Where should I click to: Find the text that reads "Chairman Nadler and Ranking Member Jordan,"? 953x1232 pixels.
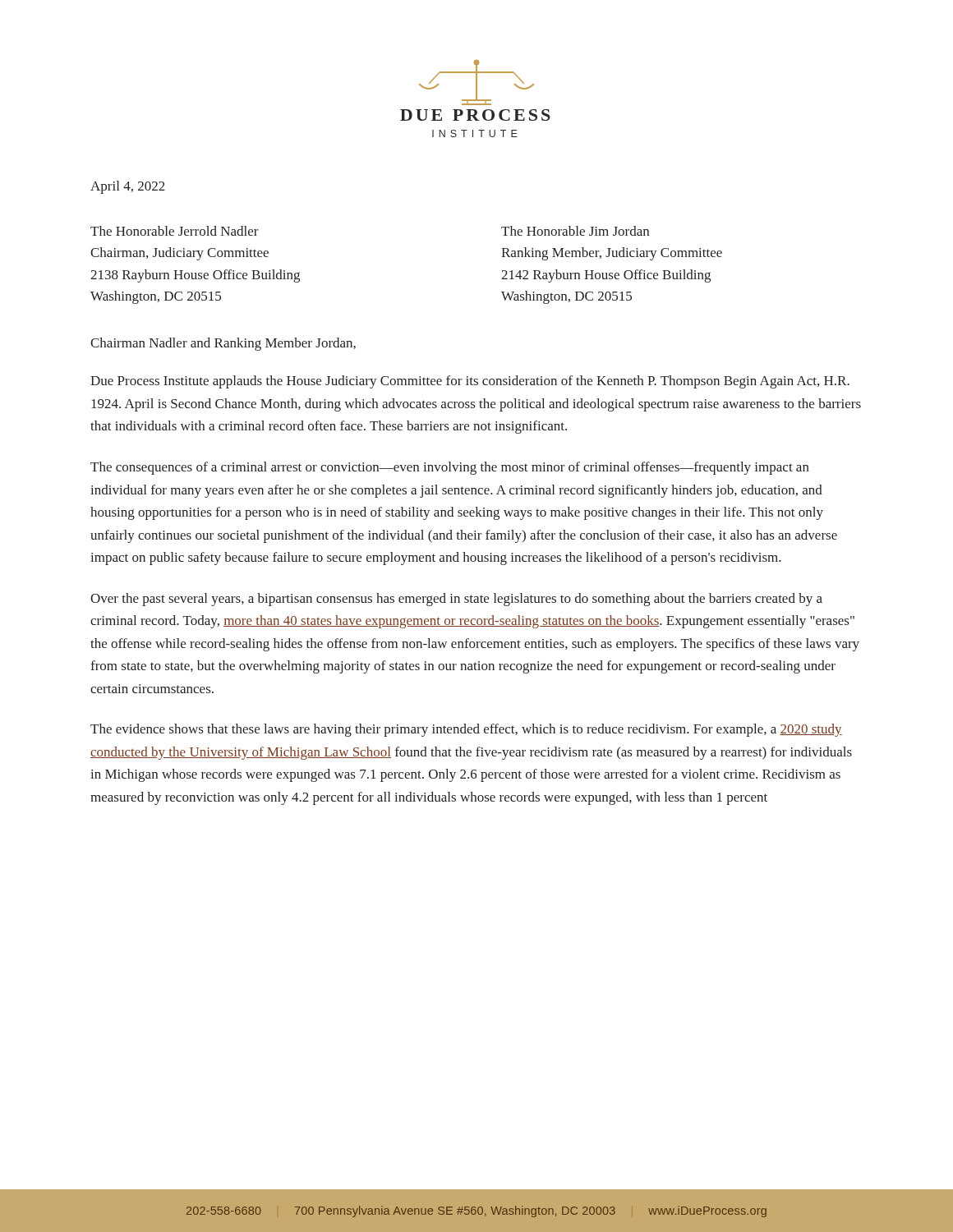[x=223, y=343]
